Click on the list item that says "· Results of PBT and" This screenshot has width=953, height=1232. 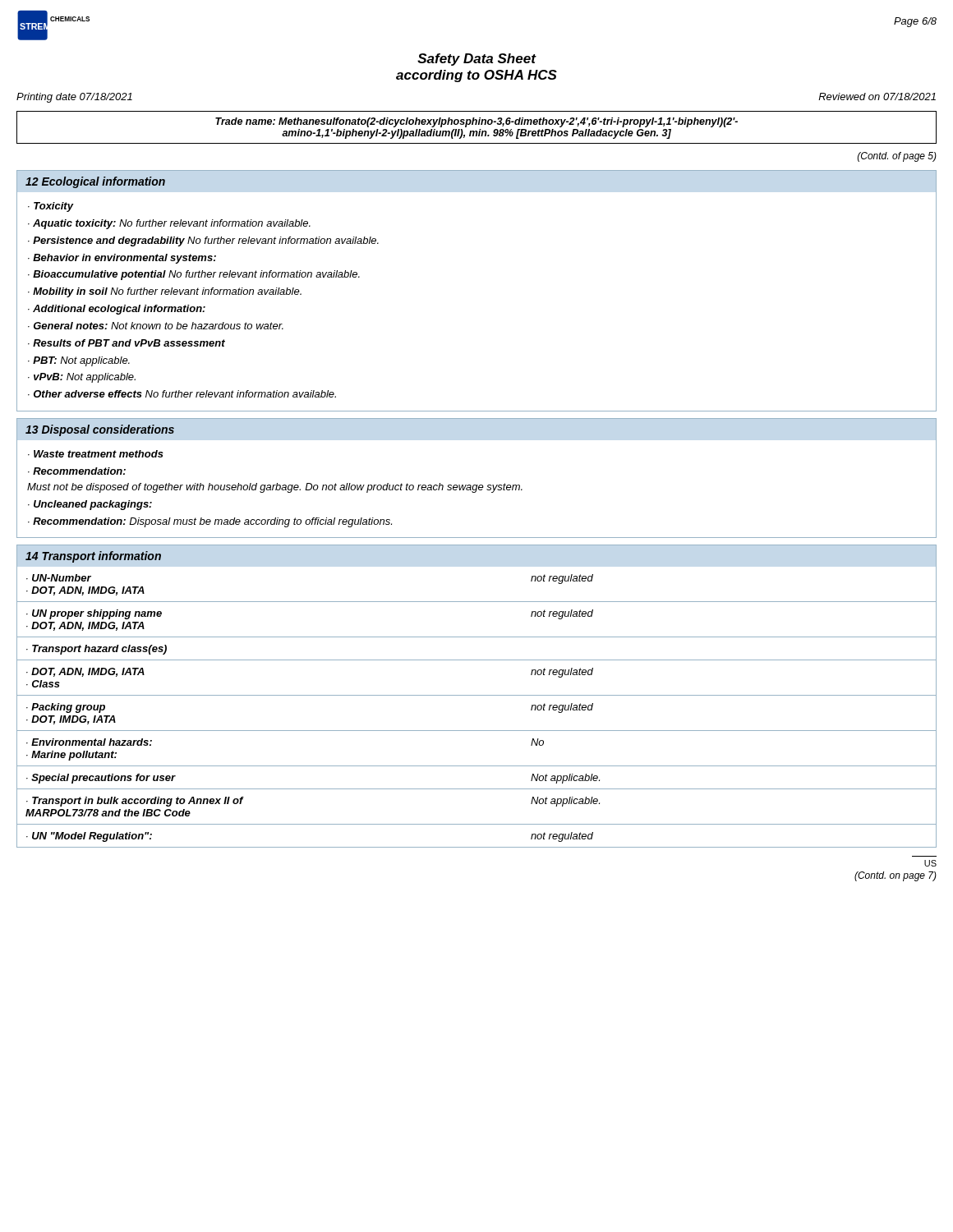(127, 343)
